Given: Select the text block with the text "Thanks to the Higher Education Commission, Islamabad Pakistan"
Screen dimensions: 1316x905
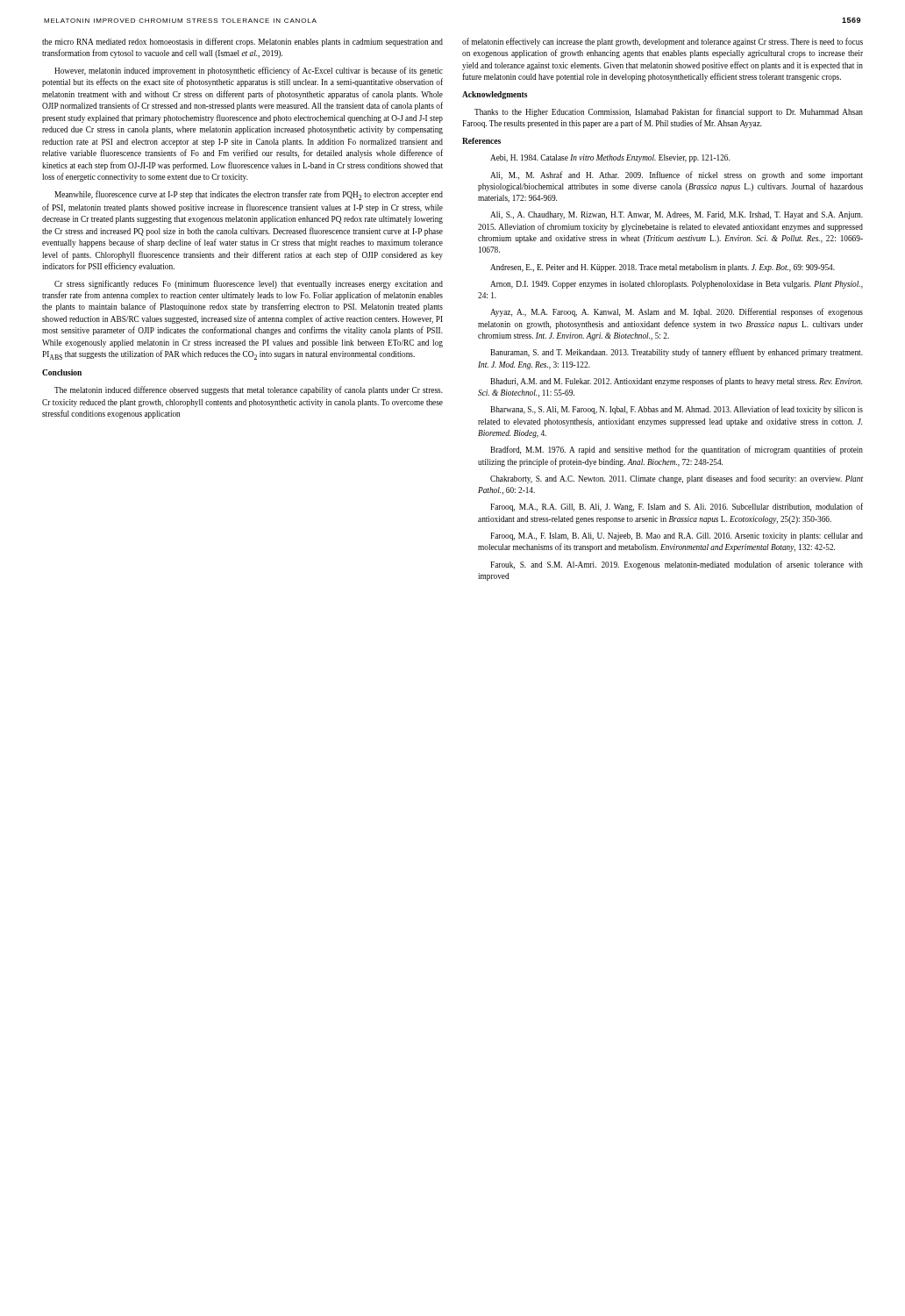Looking at the screenshot, I should (663, 119).
